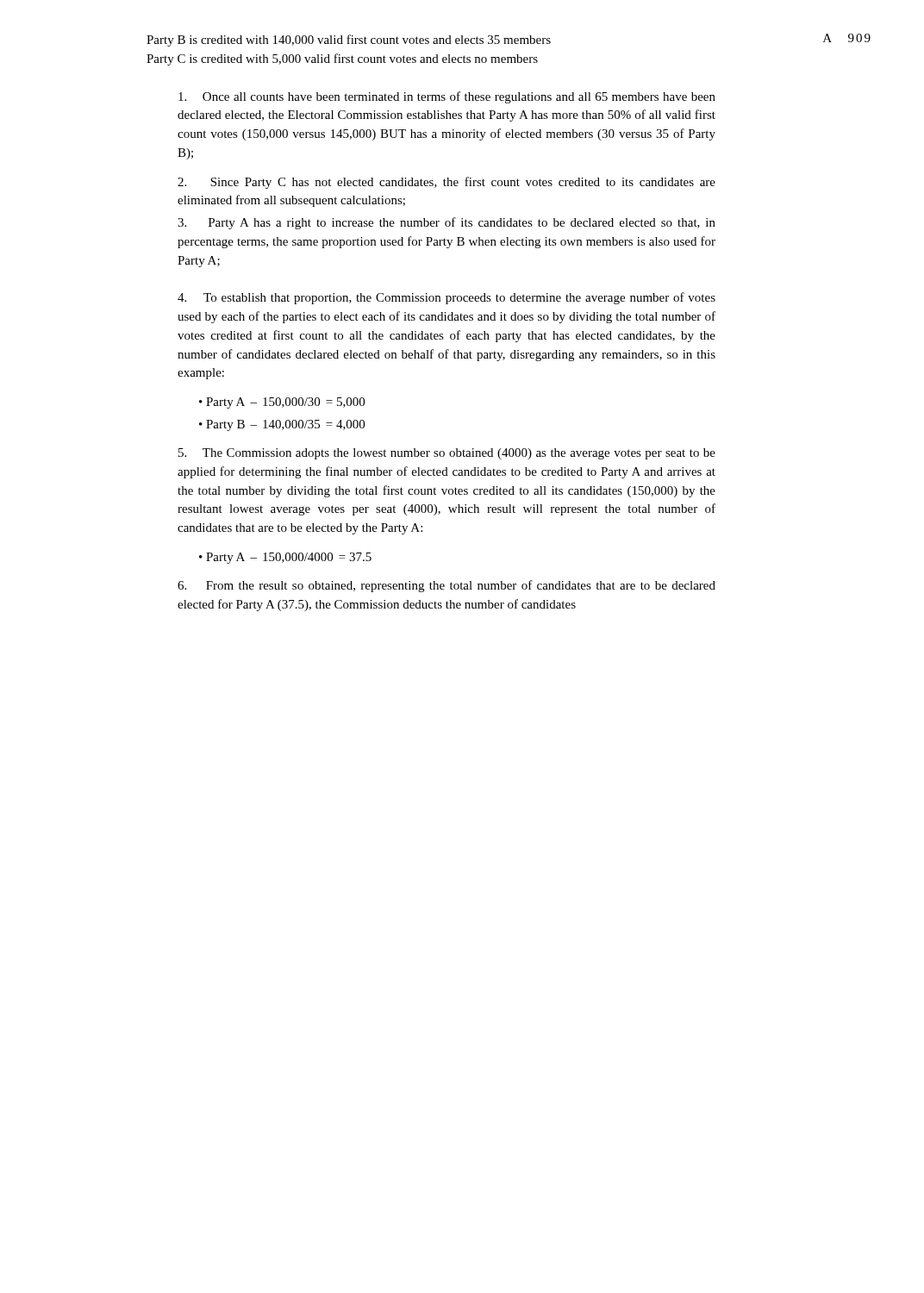Locate the list item containing "• Party A – 150,000/30 = 5,000 •"
This screenshot has height=1293, width=924.
pyautogui.click(x=284, y=413)
